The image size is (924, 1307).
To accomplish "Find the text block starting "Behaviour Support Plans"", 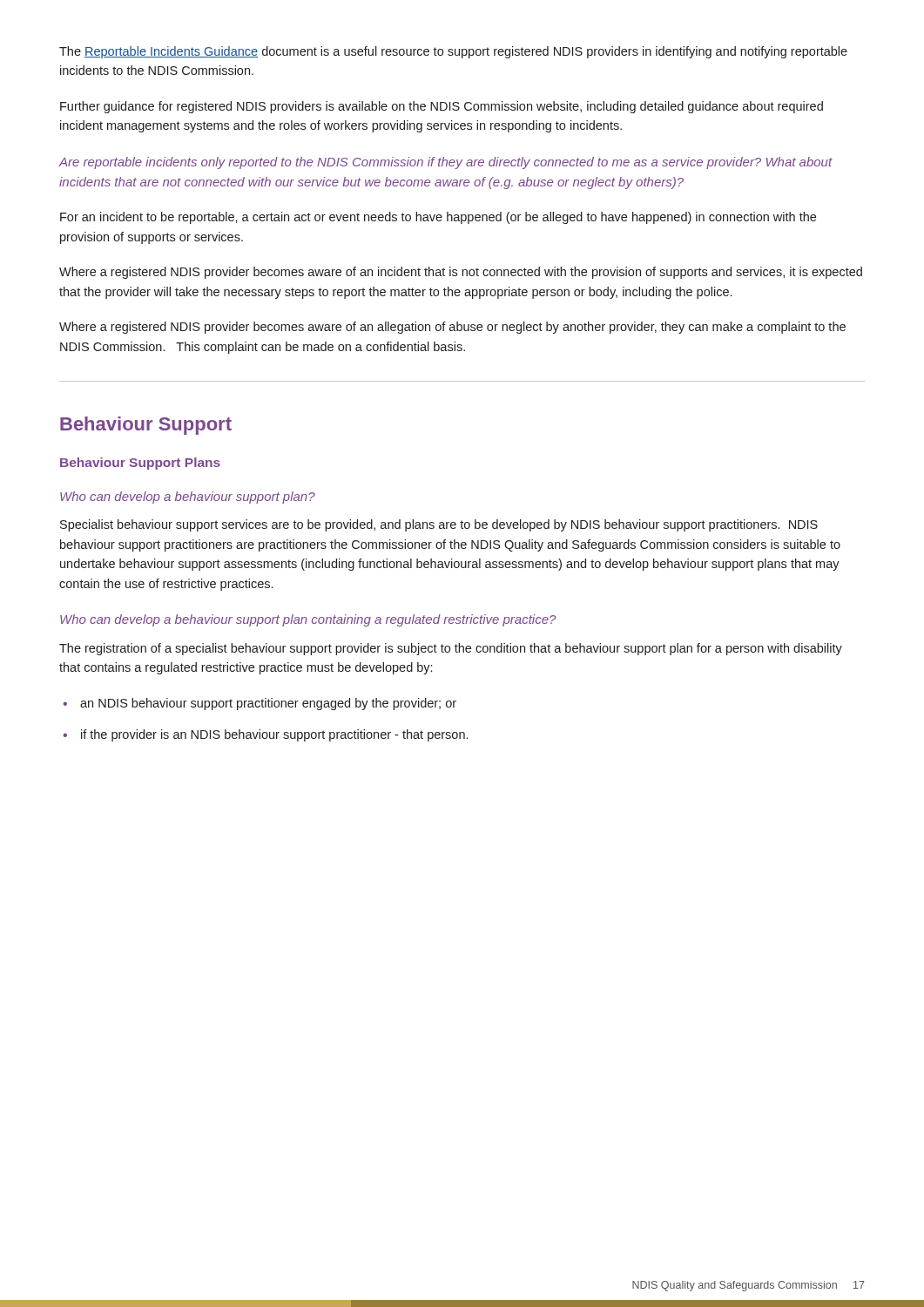I will tap(140, 462).
